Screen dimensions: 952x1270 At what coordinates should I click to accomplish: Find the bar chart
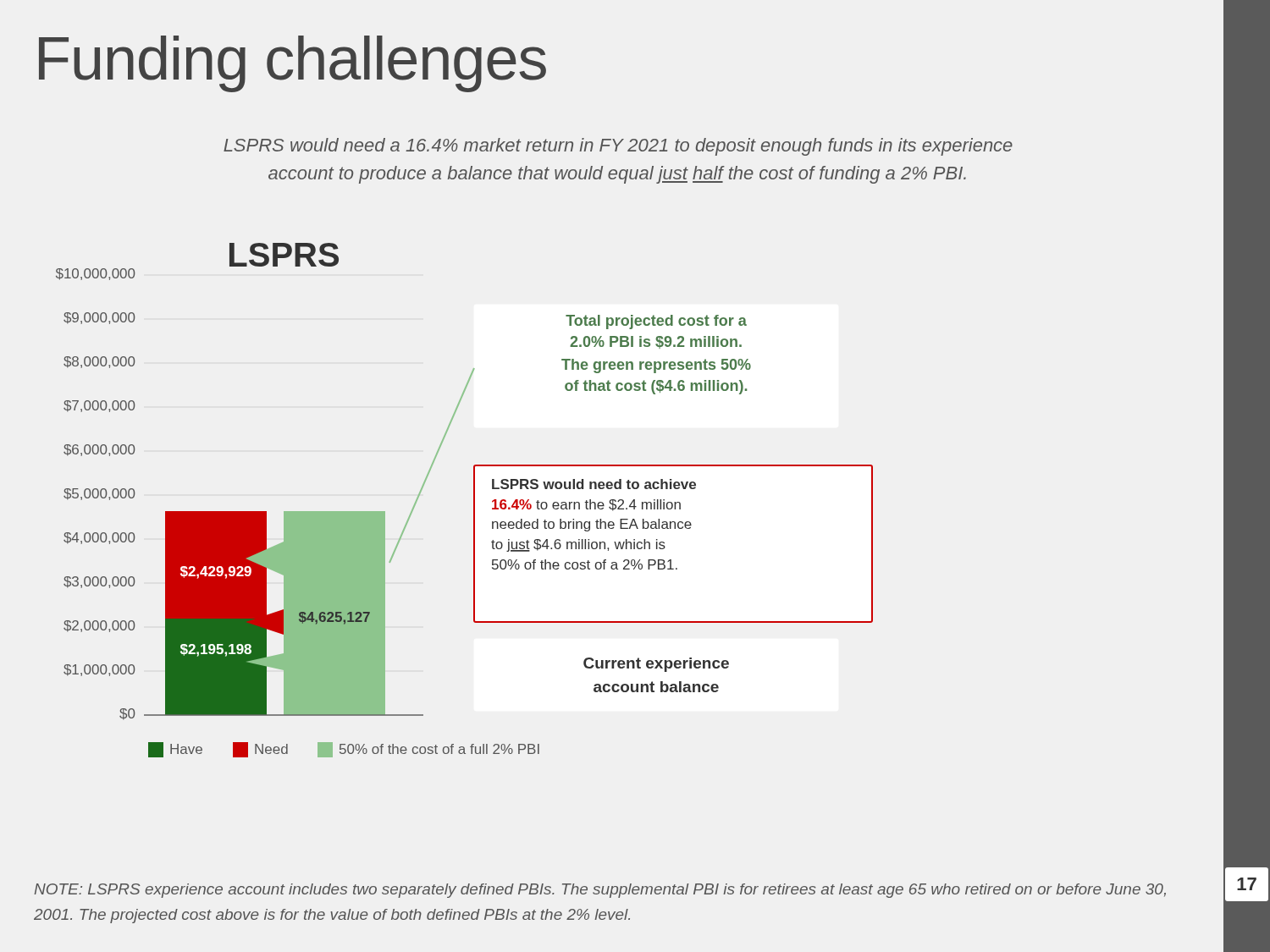(x=614, y=499)
